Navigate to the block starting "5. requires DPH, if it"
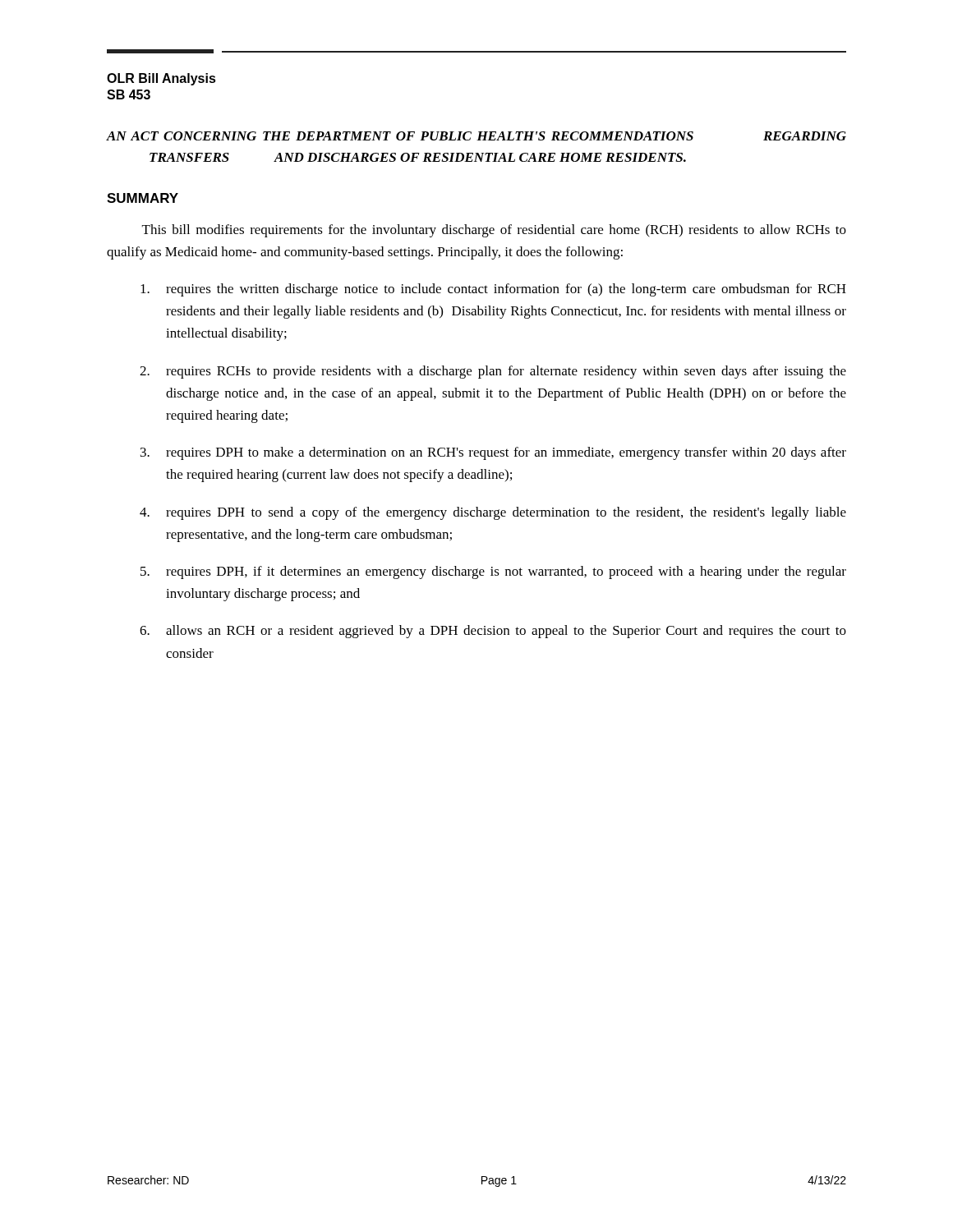The image size is (953, 1232). coord(493,582)
